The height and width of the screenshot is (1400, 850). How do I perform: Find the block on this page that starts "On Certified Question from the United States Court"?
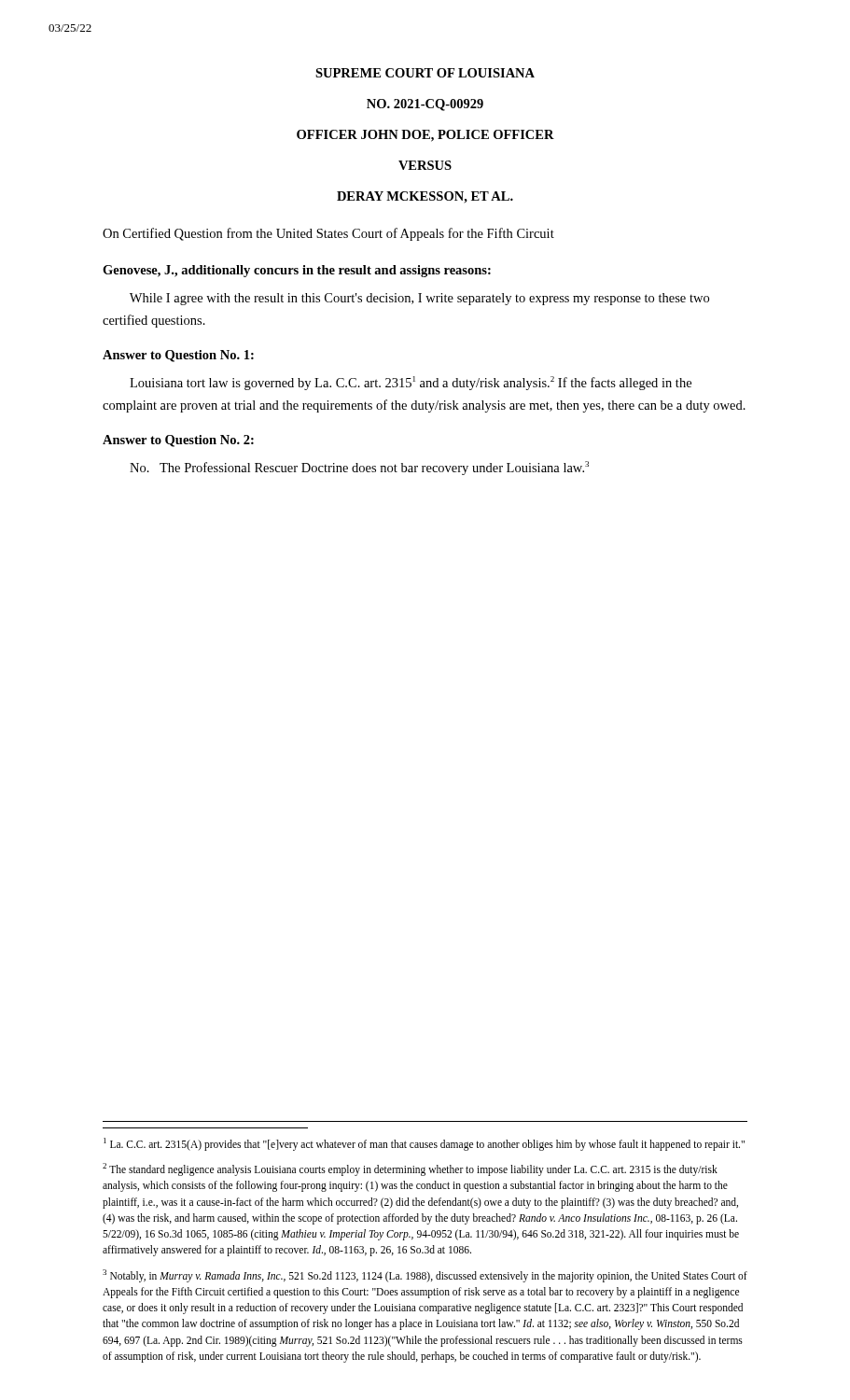[x=328, y=233]
